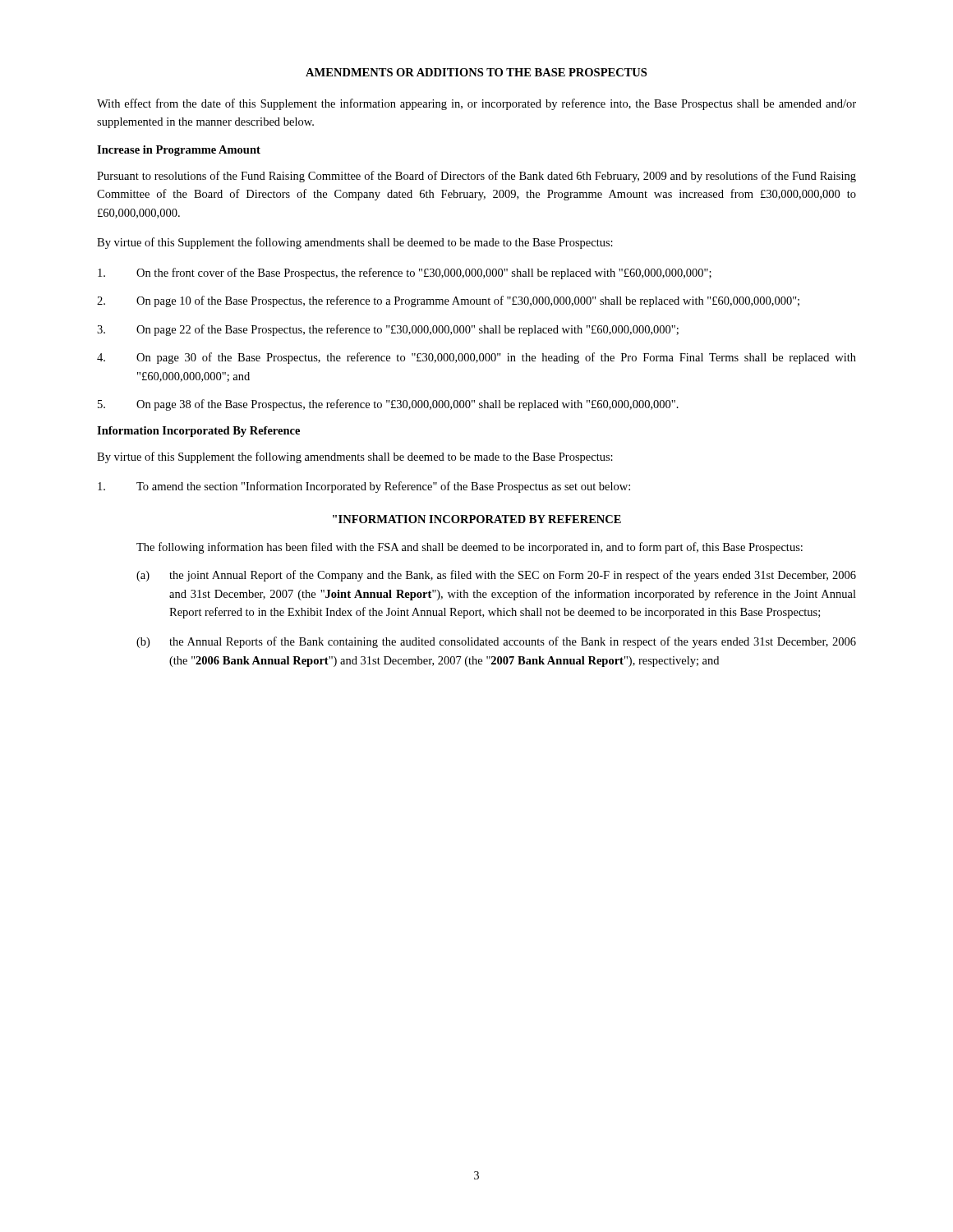Find the block on this page that starts "5. On page"
Viewport: 953px width, 1232px height.
(476, 404)
